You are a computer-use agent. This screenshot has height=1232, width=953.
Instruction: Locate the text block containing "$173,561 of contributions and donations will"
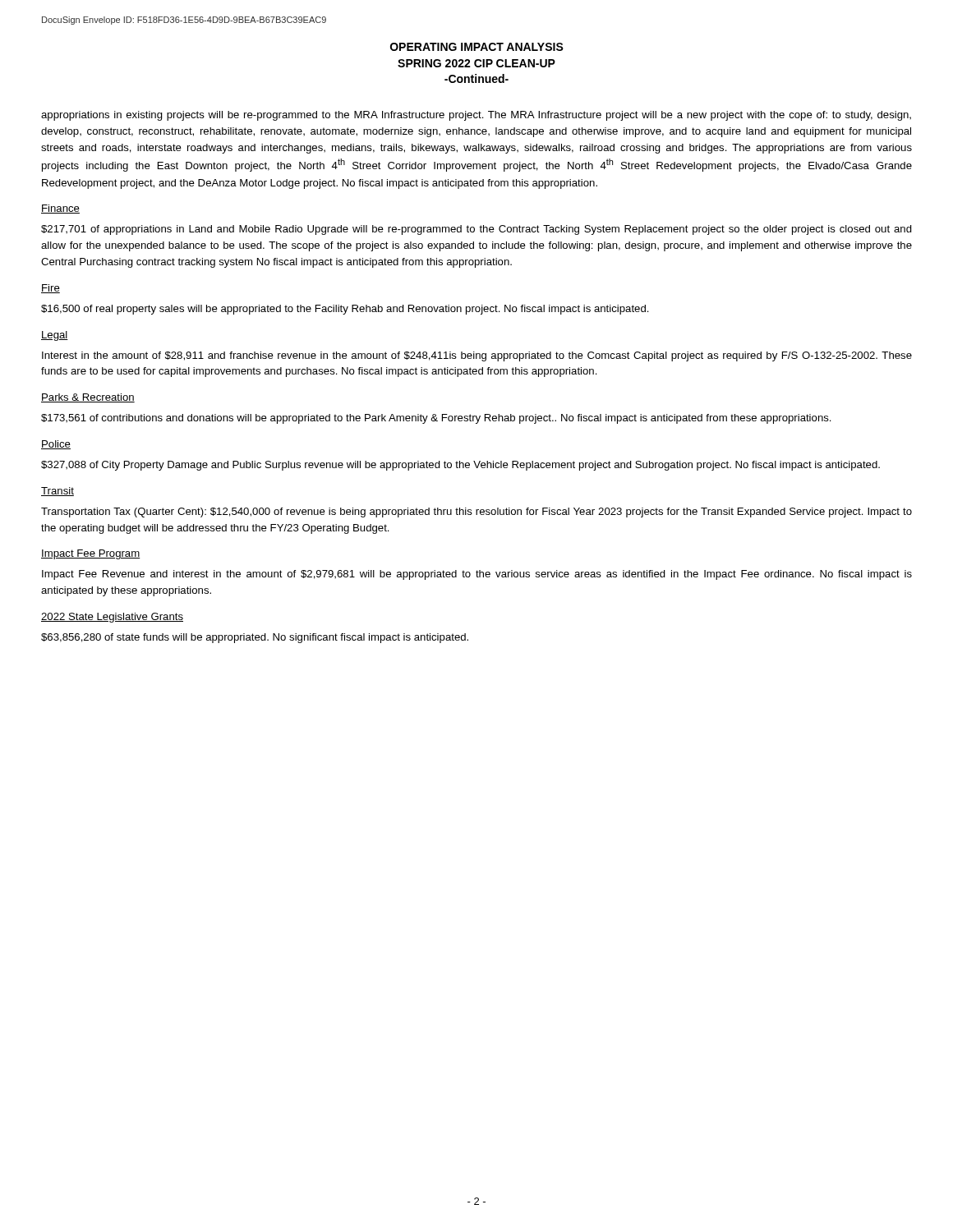[436, 418]
